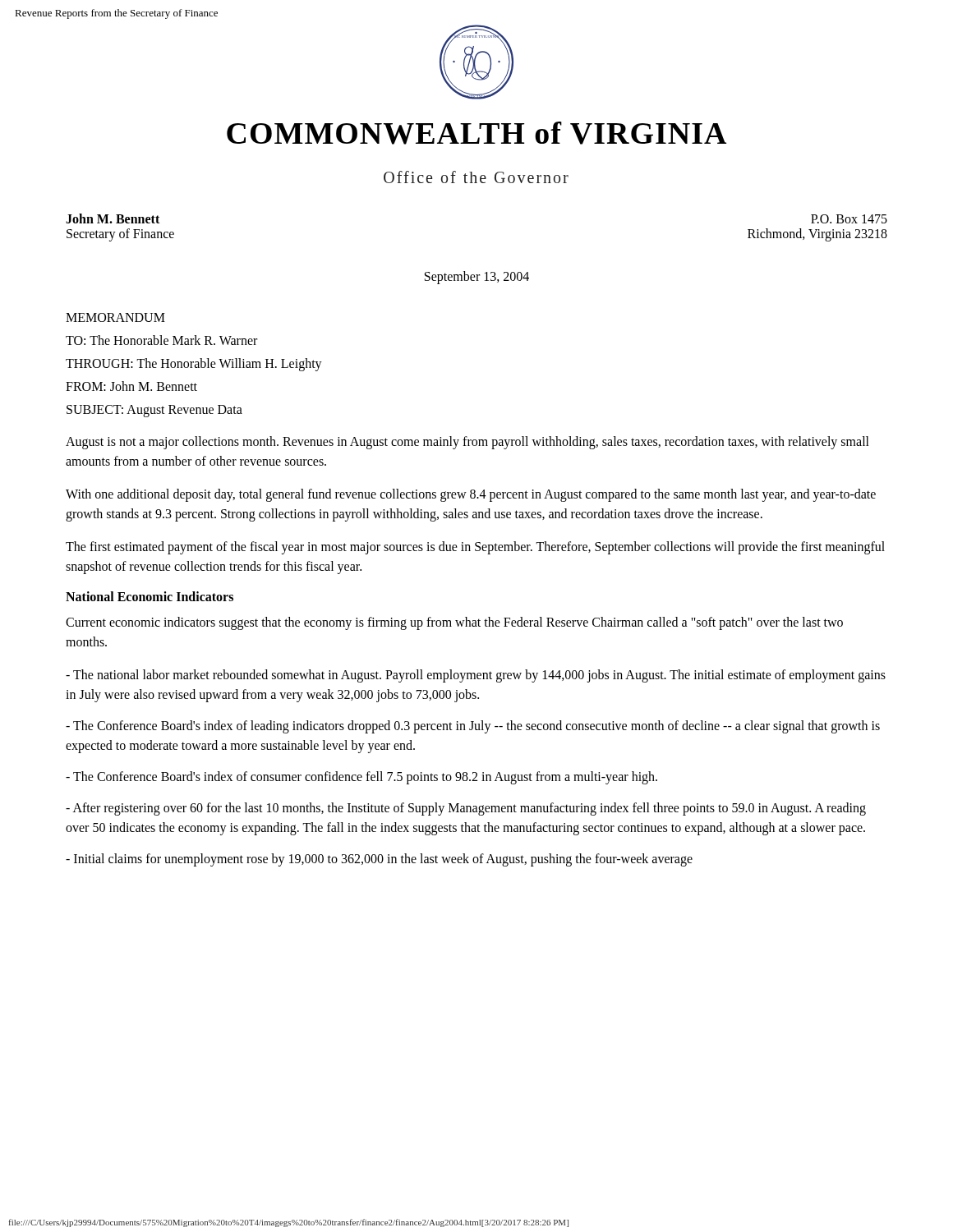
Task: Select the text starting "After registering over 60 for the last"
Action: point(466,818)
